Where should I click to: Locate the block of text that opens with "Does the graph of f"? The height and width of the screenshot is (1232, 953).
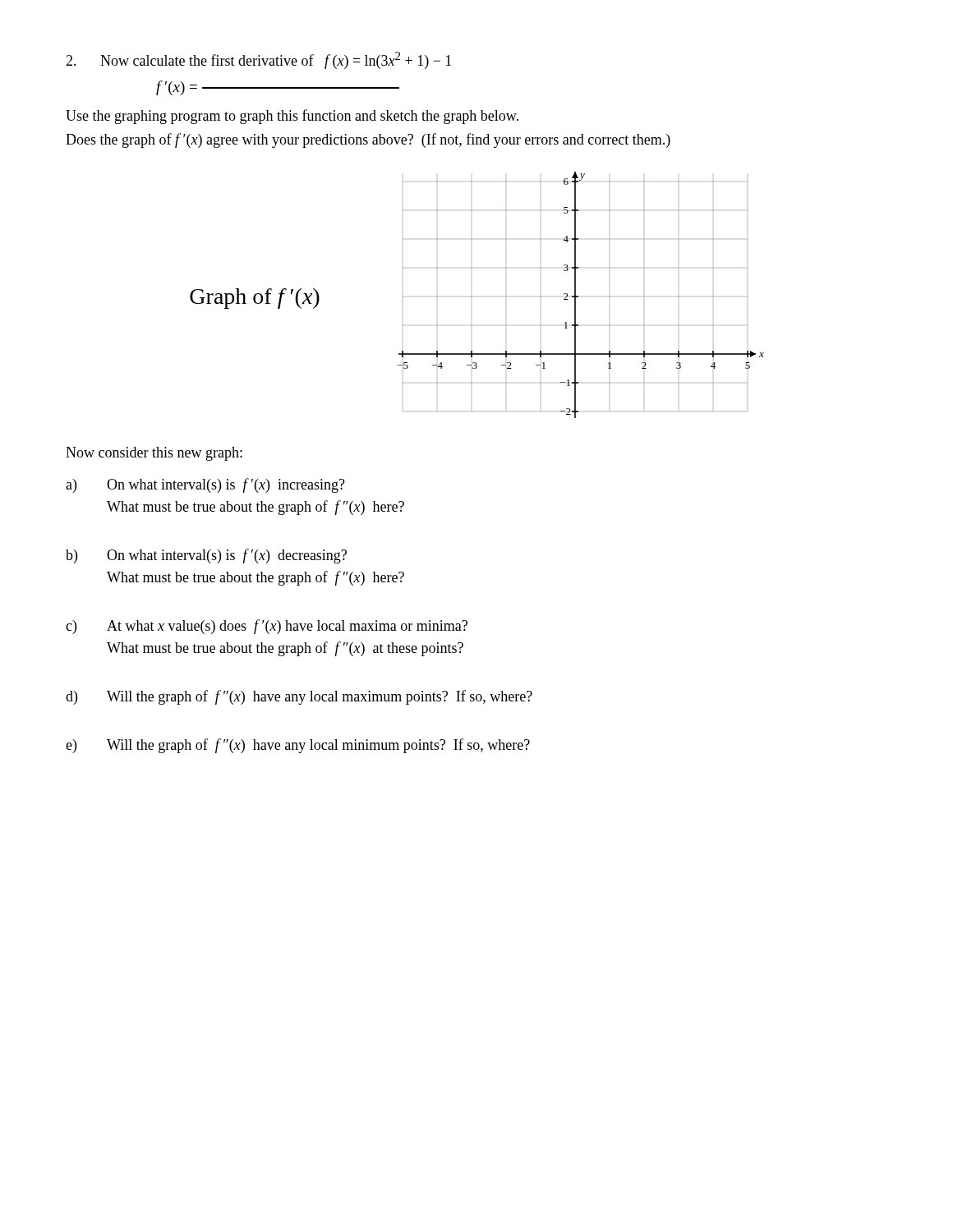[x=368, y=140]
